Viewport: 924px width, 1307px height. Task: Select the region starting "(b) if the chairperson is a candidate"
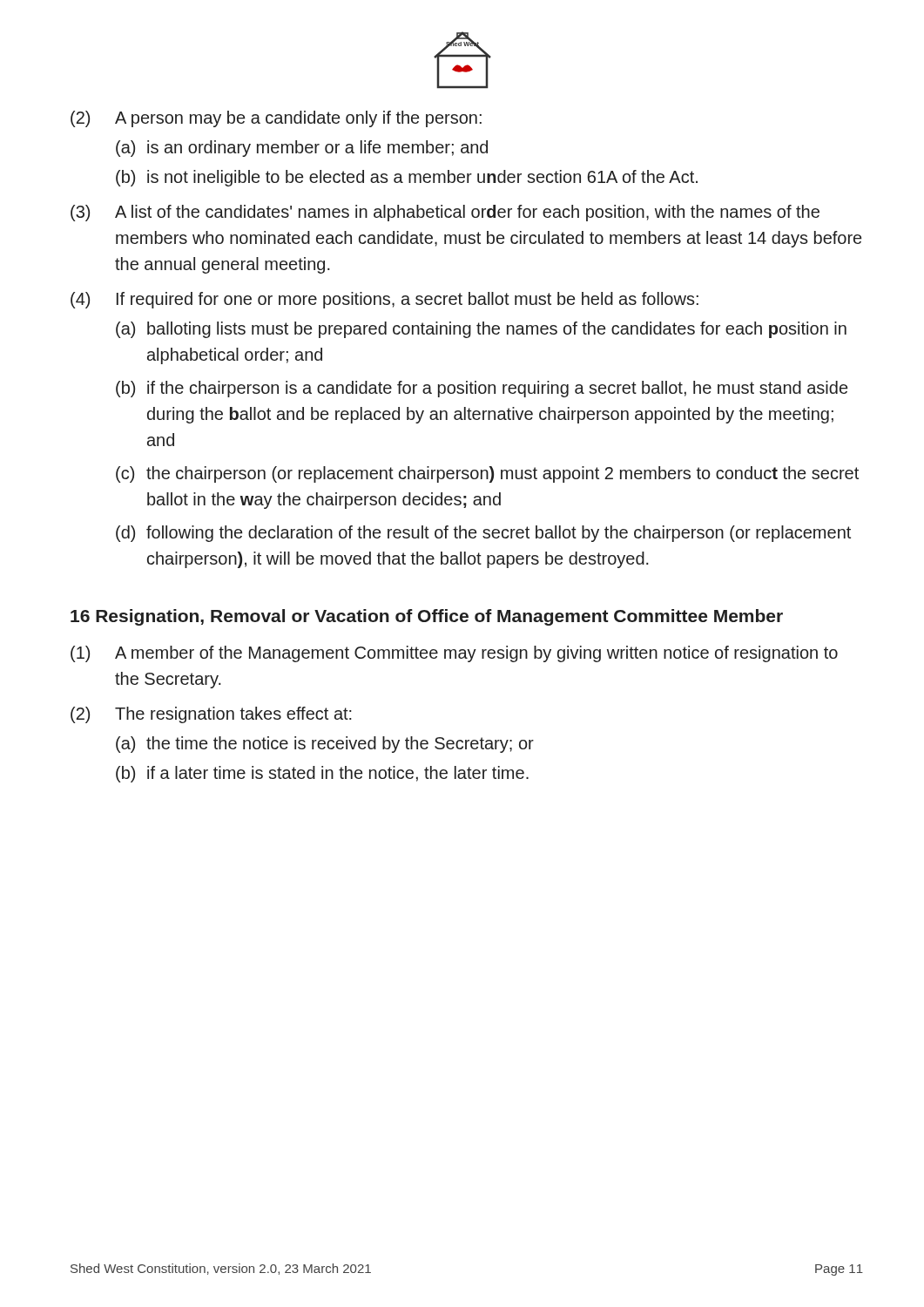pos(489,414)
